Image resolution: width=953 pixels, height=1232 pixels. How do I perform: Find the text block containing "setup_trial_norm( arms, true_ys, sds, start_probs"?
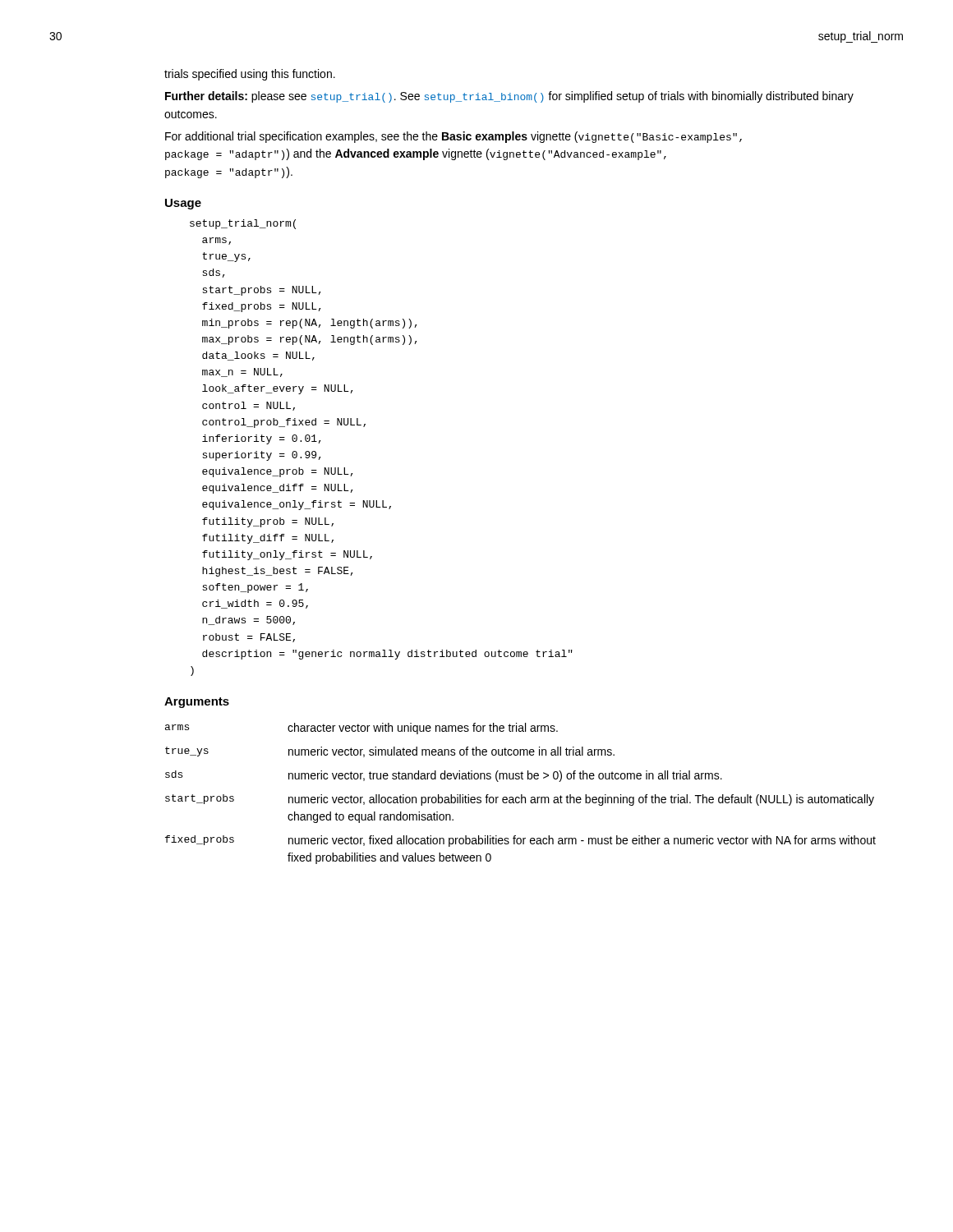point(243,224)
